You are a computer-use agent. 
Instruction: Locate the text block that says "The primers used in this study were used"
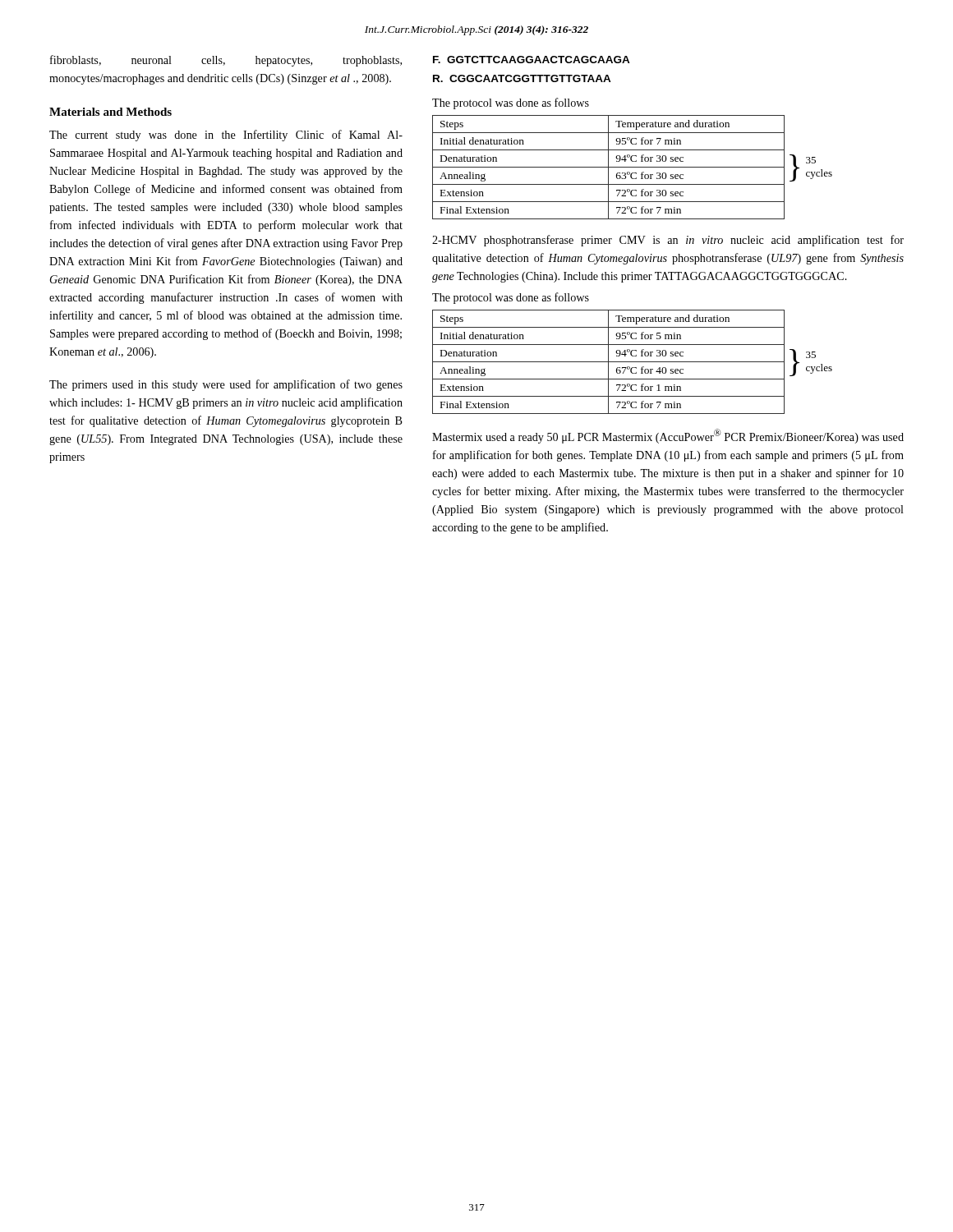[x=226, y=421]
